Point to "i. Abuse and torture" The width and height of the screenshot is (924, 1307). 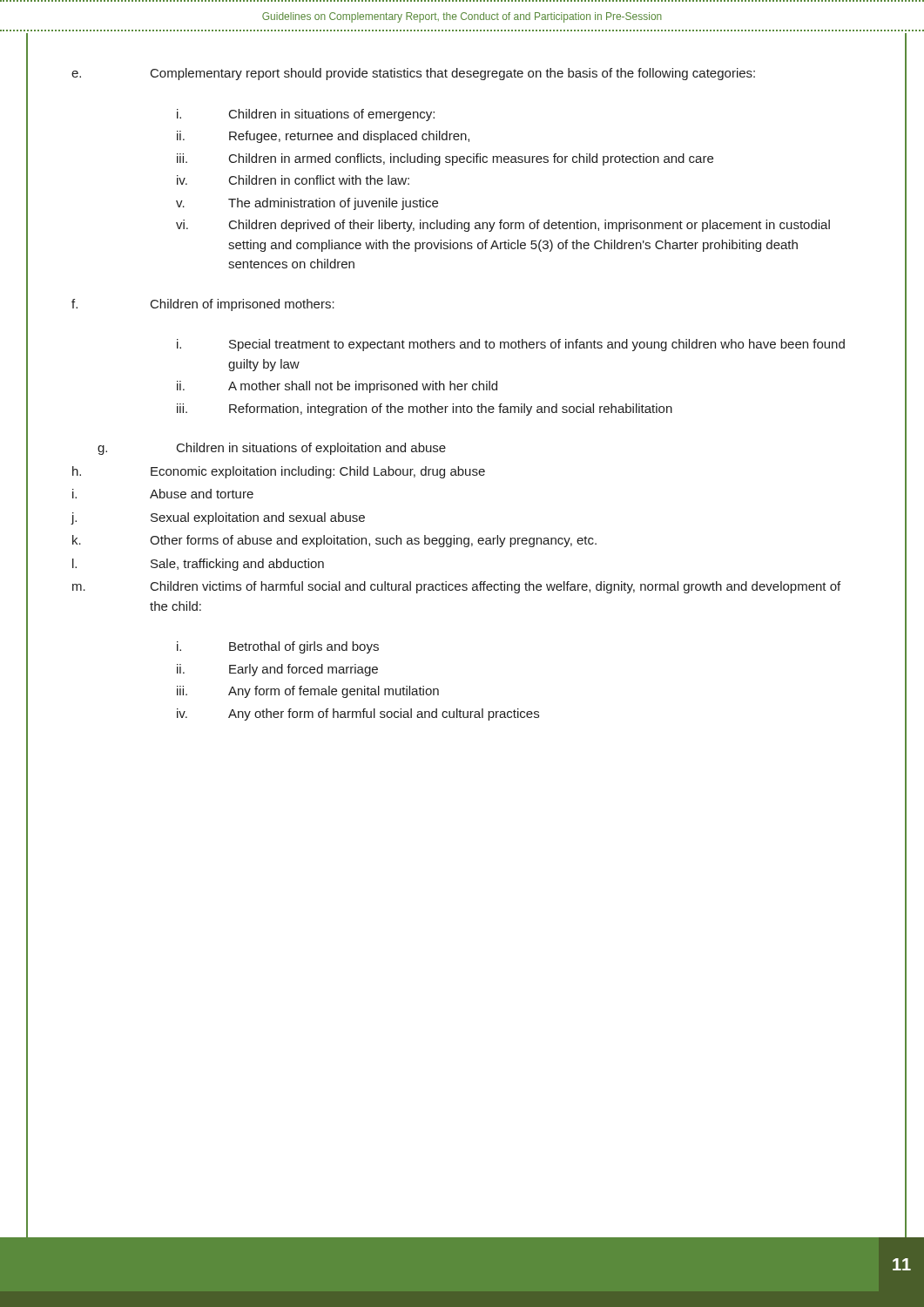[x=163, y=494]
